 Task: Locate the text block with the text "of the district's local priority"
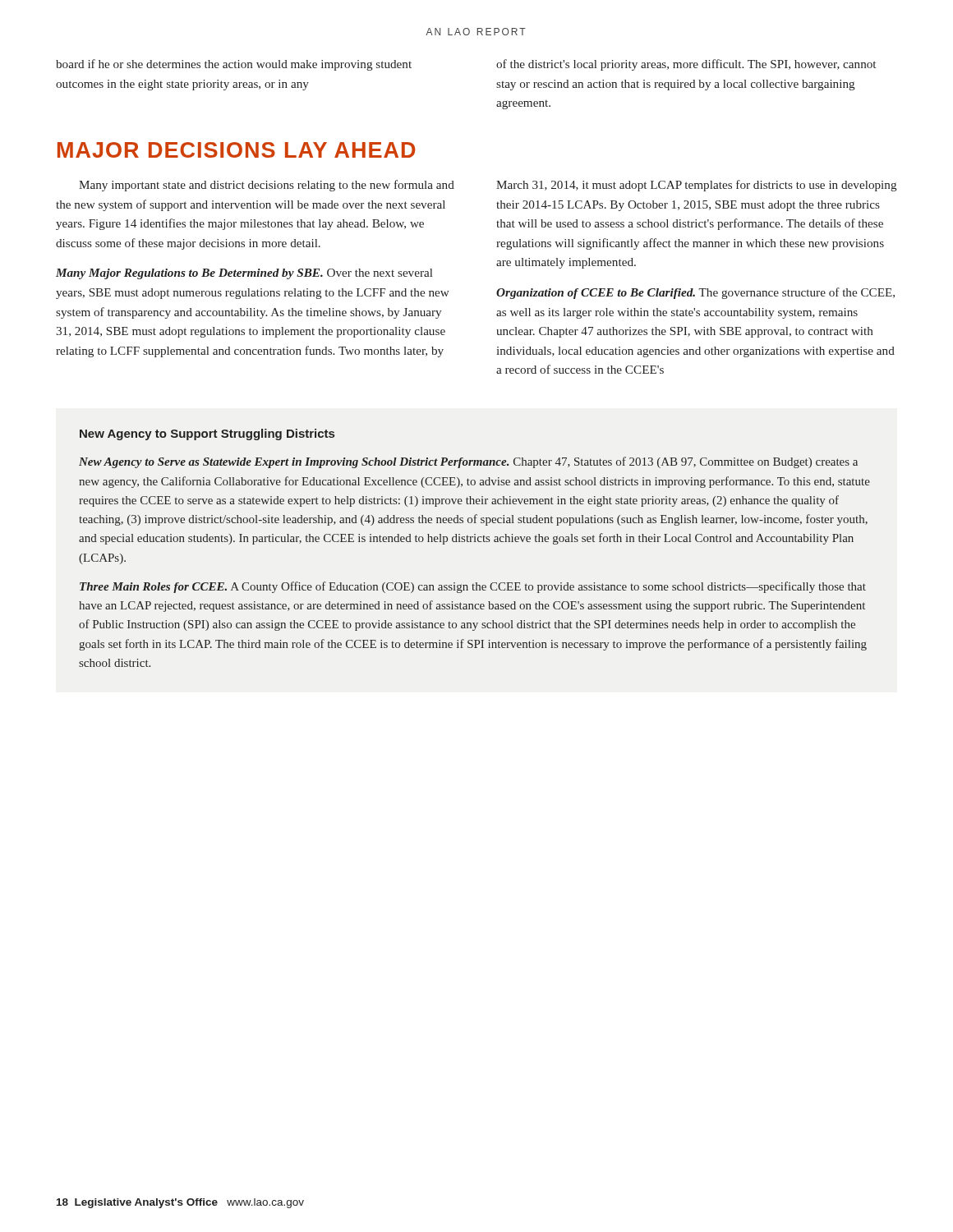click(686, 83)
